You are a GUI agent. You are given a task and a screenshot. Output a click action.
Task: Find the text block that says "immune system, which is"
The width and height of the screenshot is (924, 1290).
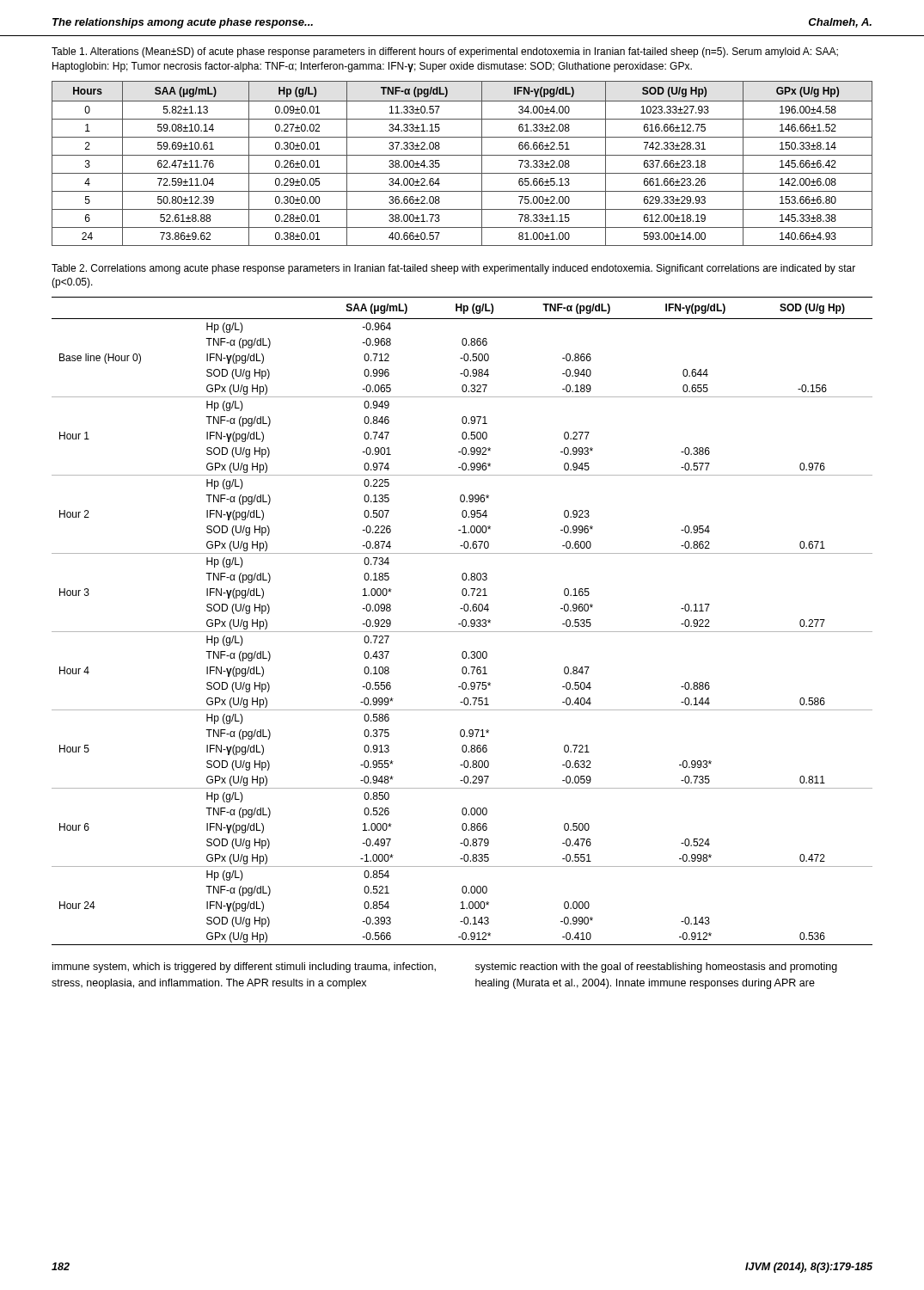click(244, 975)
